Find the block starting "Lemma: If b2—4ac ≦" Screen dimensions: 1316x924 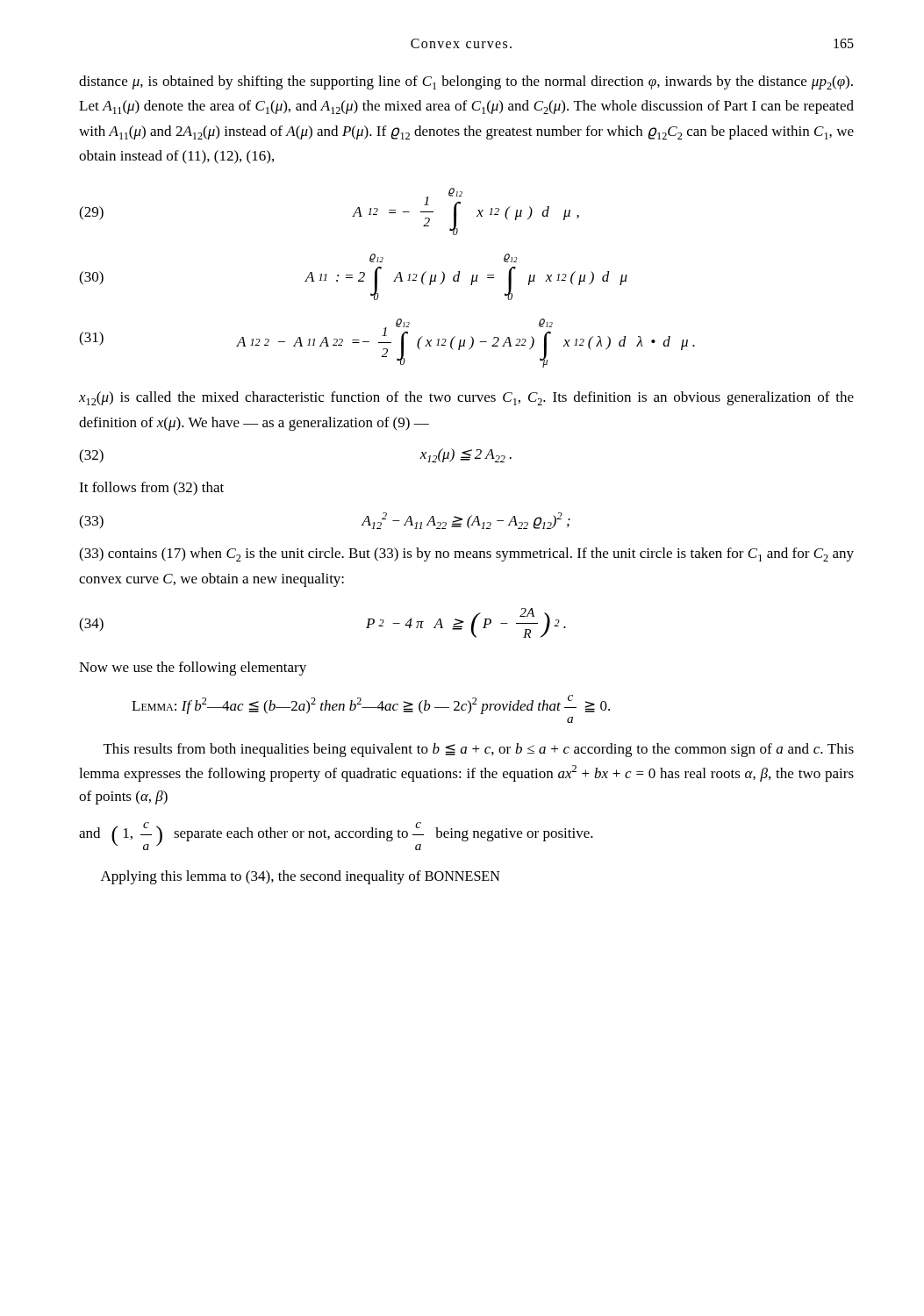coord(371,708)
